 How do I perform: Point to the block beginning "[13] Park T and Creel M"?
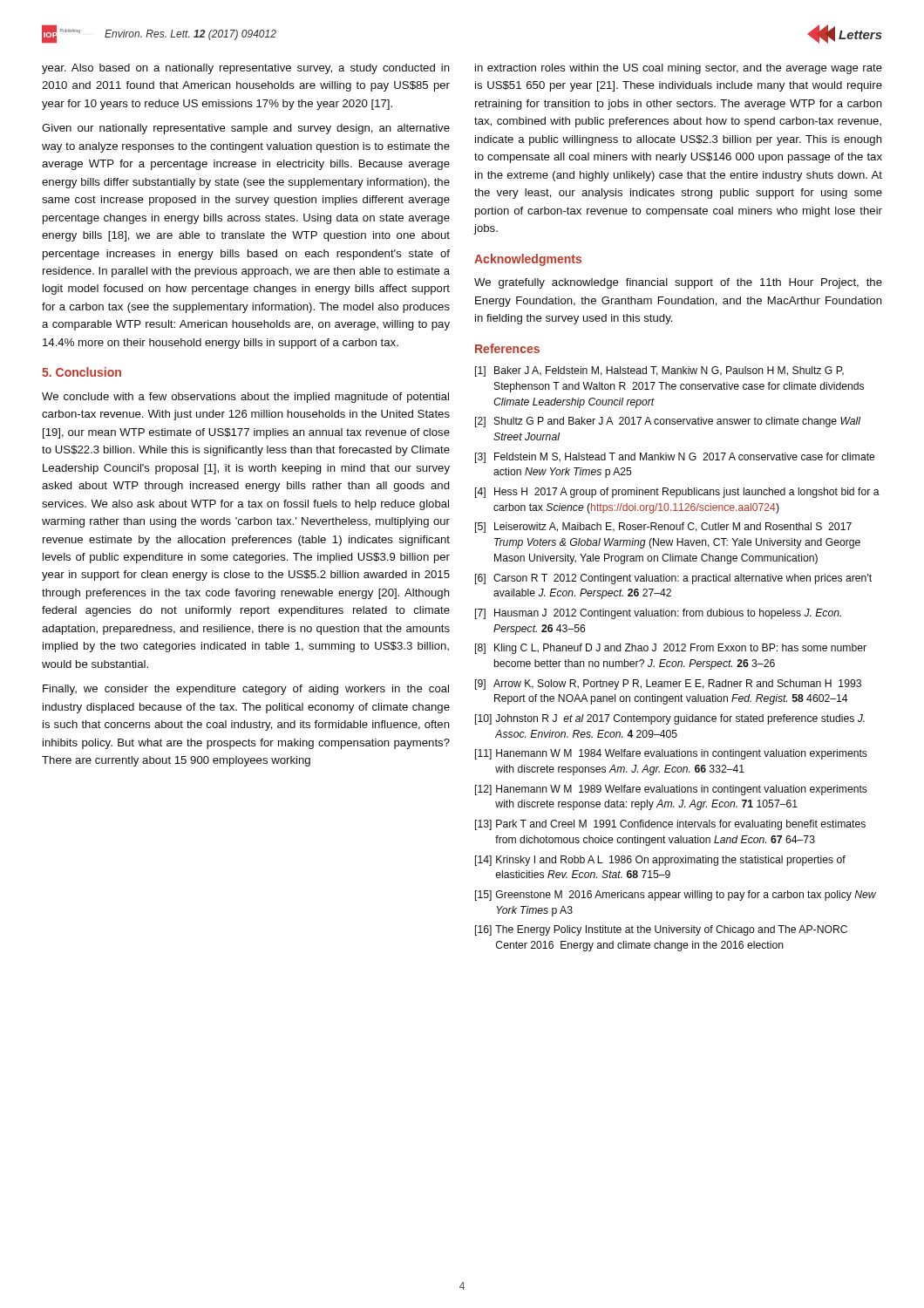click(x=678, y=833)
